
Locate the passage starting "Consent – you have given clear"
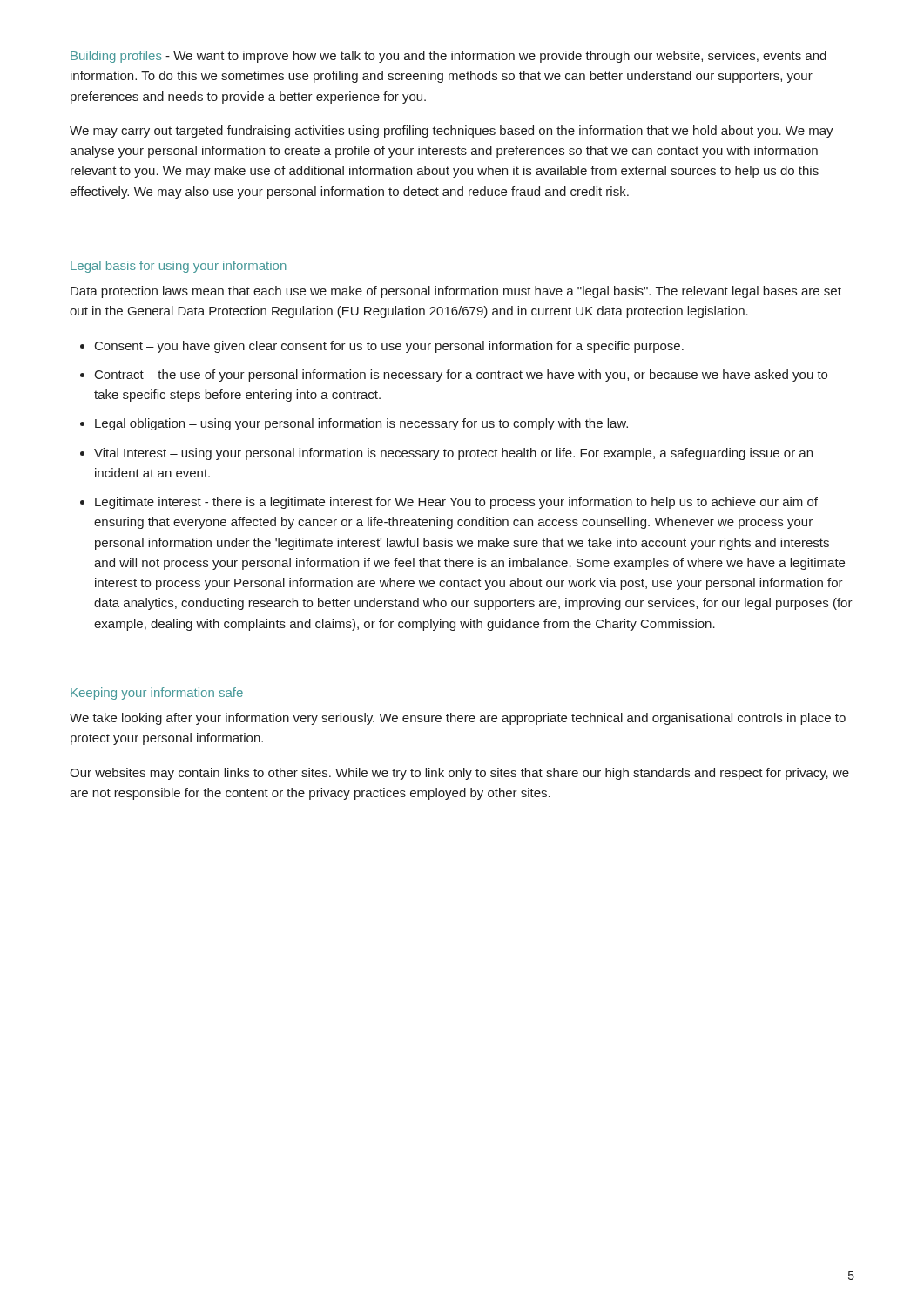(474, 345)
